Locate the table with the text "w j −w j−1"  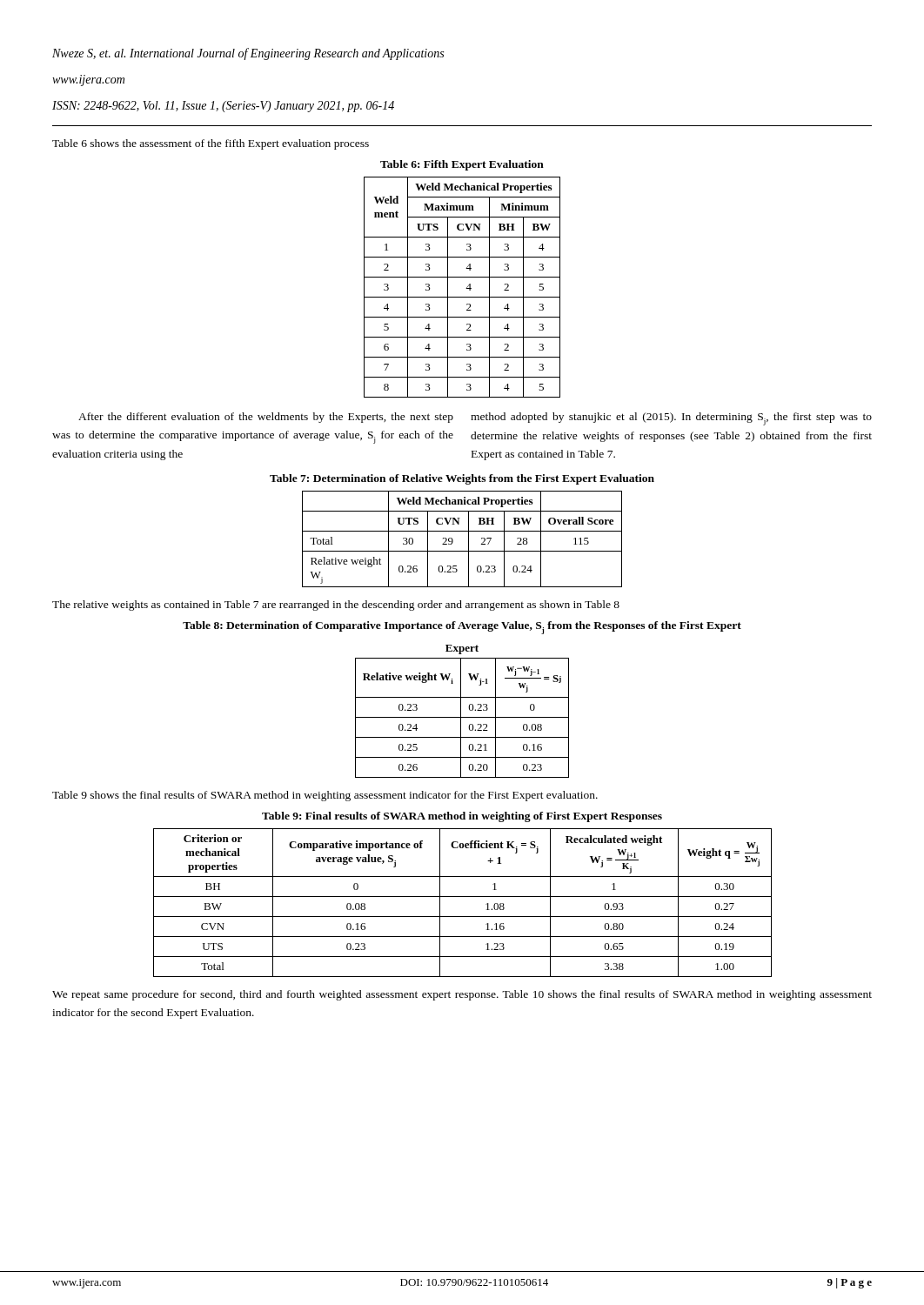462,708
